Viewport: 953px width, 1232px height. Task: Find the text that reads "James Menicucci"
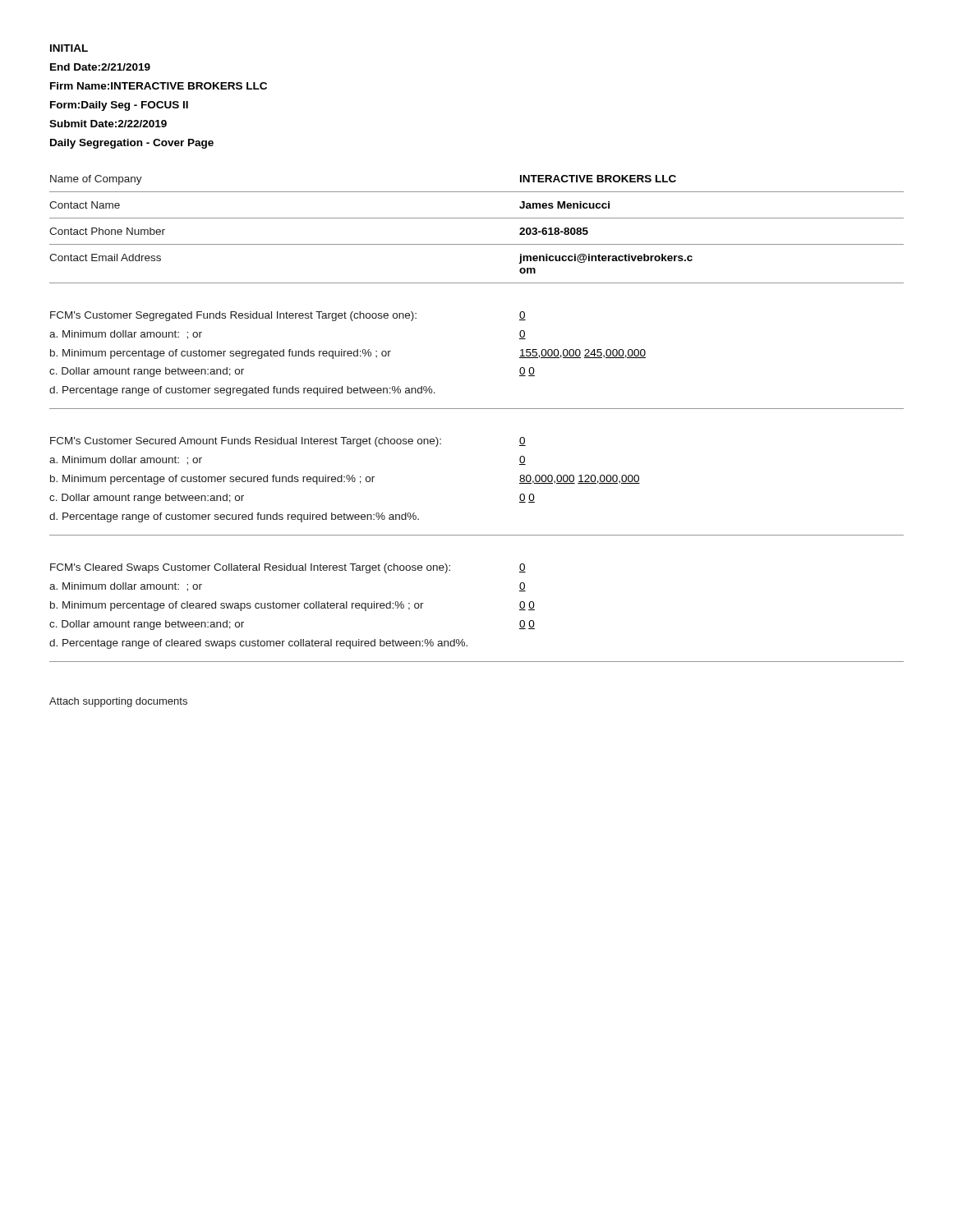[565, 205]
